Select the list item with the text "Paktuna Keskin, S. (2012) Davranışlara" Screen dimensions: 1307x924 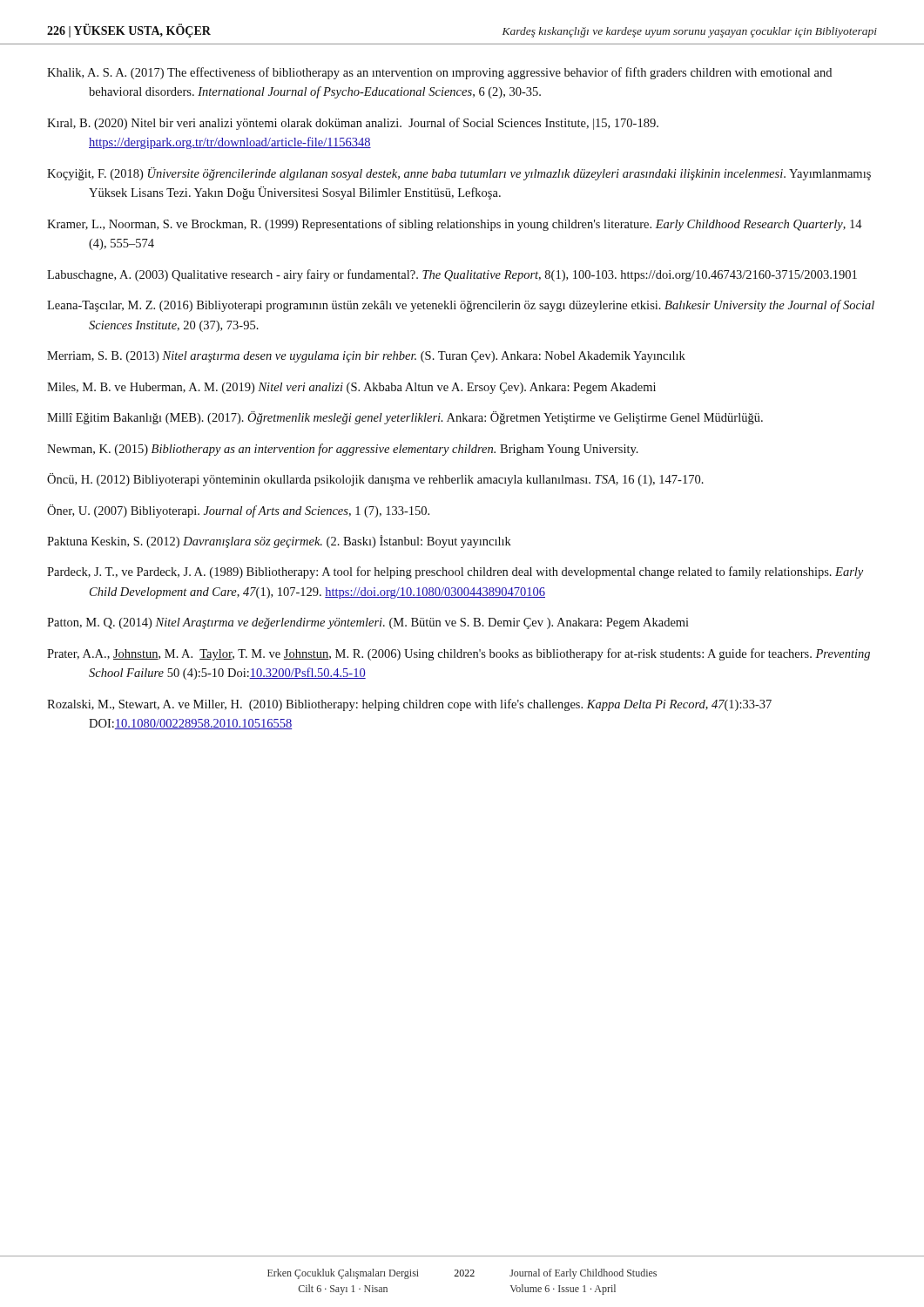(x=279, y=541)
